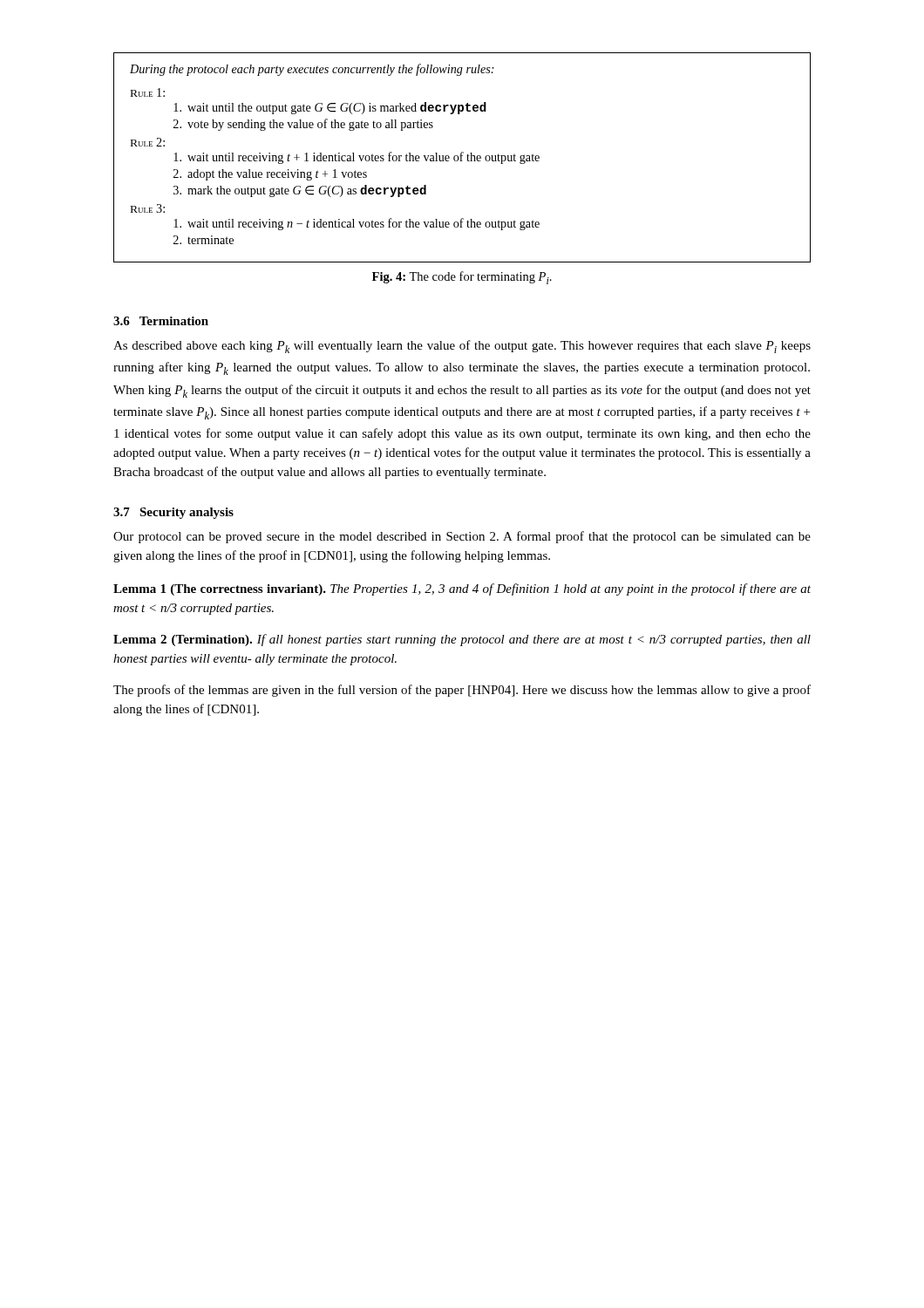Click on the text starting "As described above each king Pk"

coord(462,409)
